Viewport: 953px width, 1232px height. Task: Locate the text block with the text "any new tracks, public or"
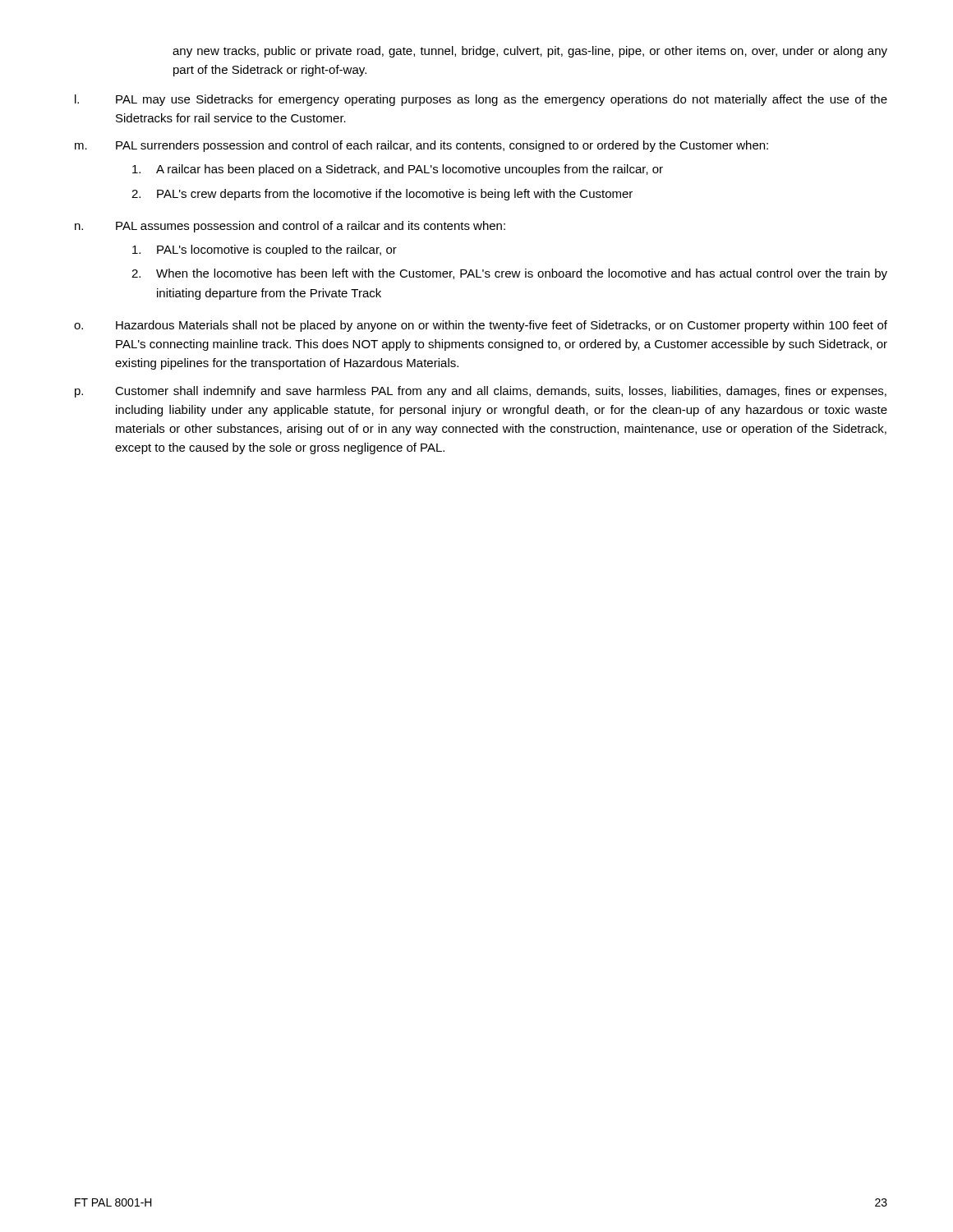pos(530,60)
